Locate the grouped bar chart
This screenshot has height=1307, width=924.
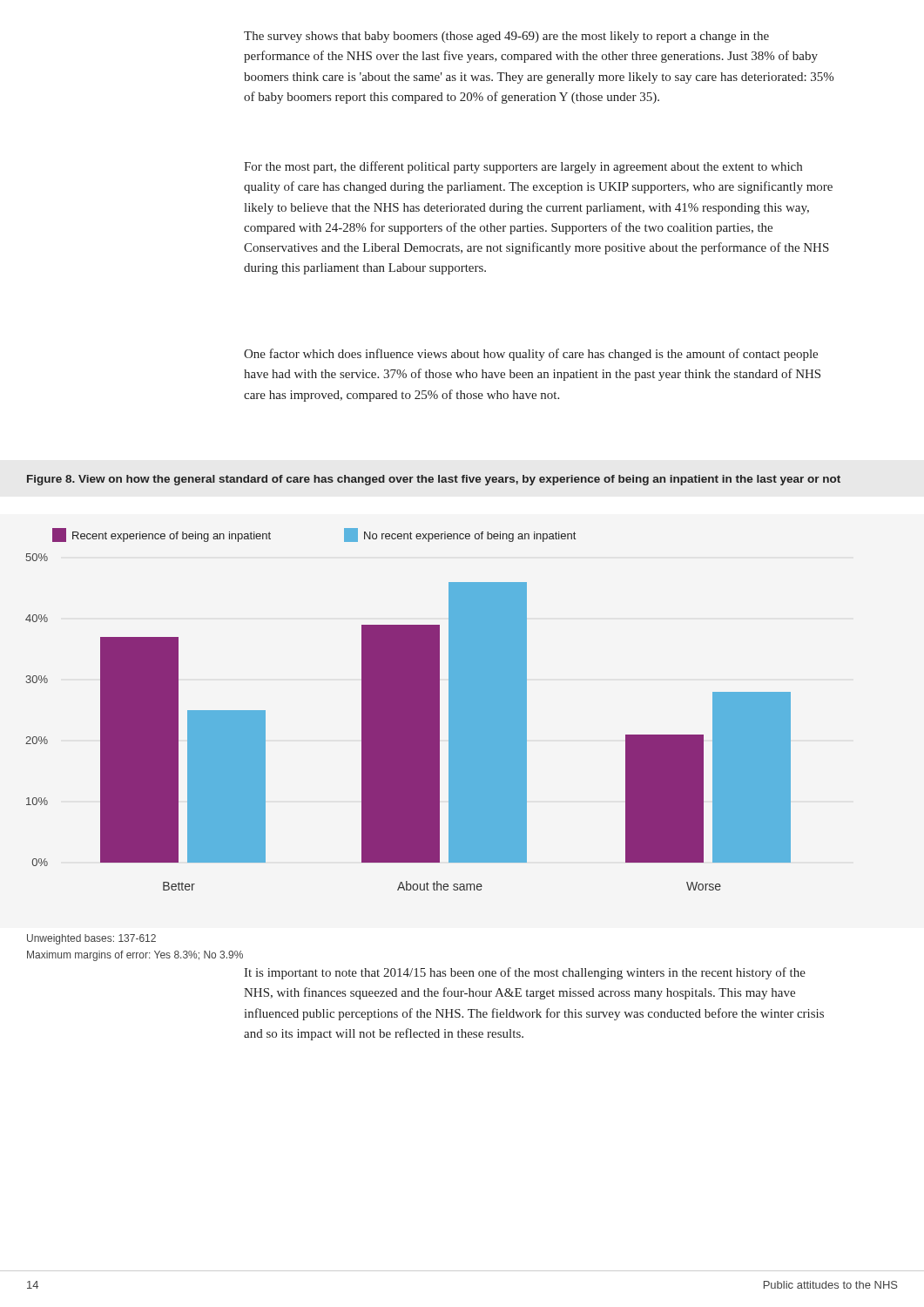point(462,721)
